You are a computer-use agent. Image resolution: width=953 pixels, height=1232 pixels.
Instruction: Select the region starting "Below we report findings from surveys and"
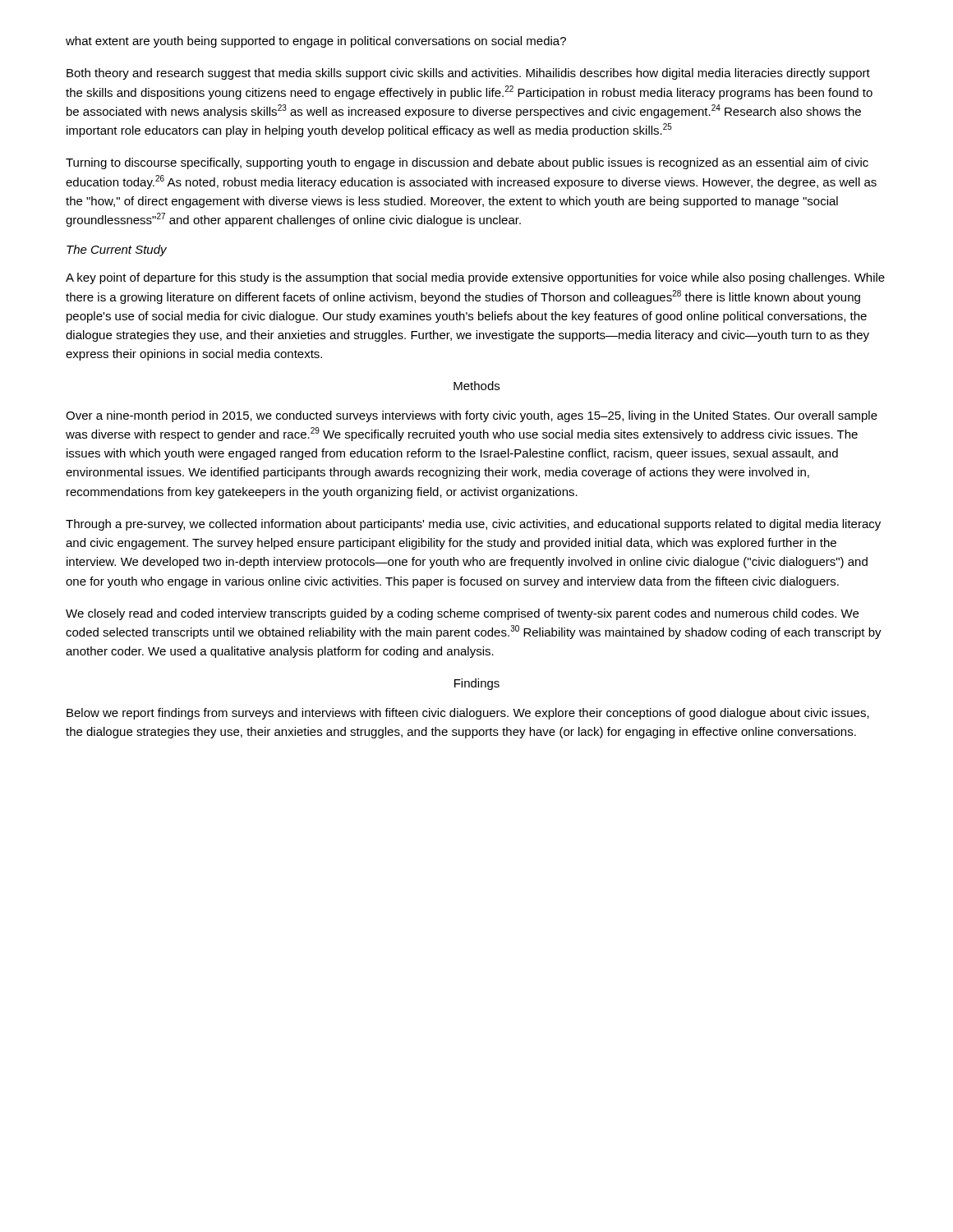pyautogui.click(x=468, y=722)
